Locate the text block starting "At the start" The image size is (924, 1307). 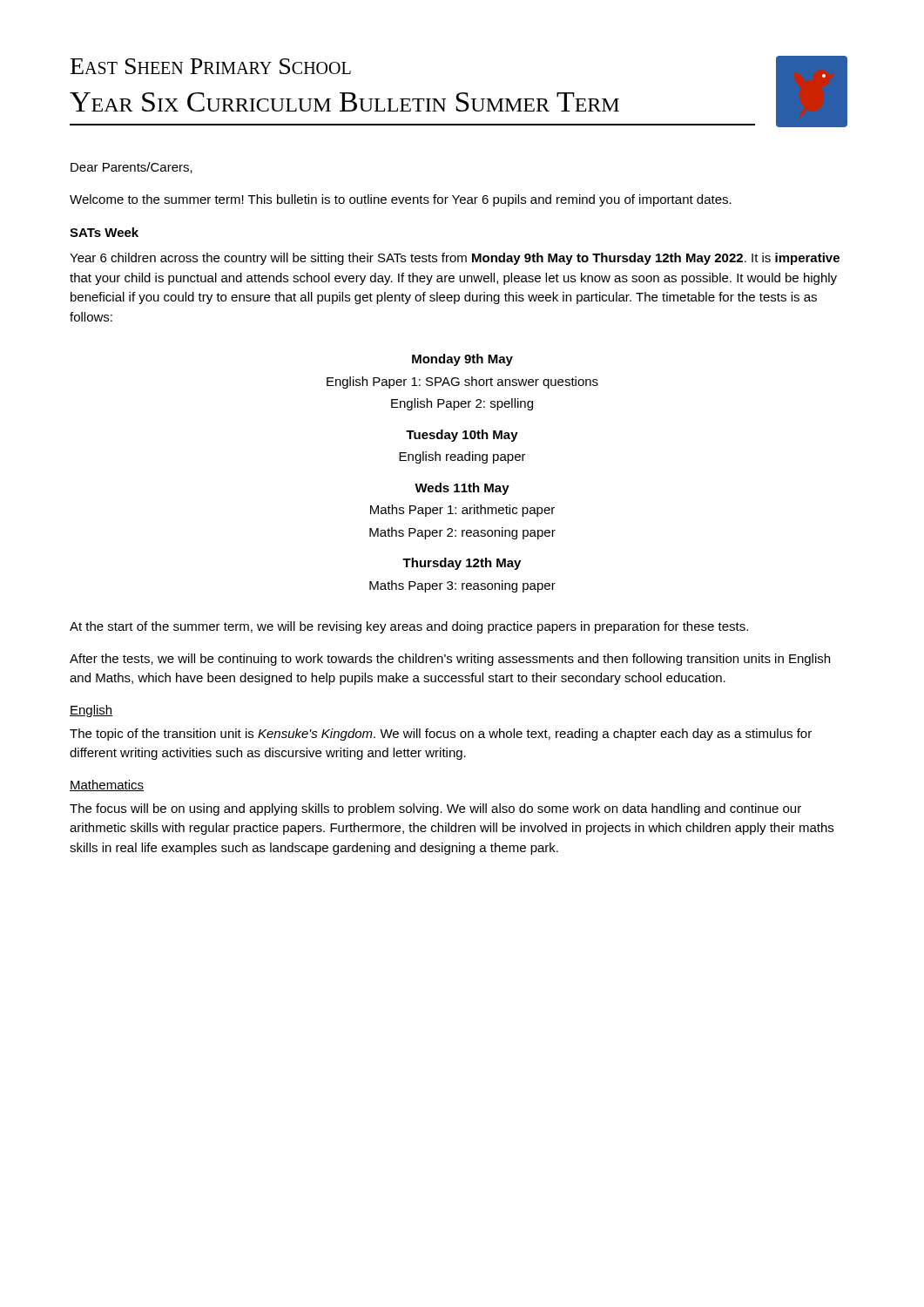tap(409, 626)
